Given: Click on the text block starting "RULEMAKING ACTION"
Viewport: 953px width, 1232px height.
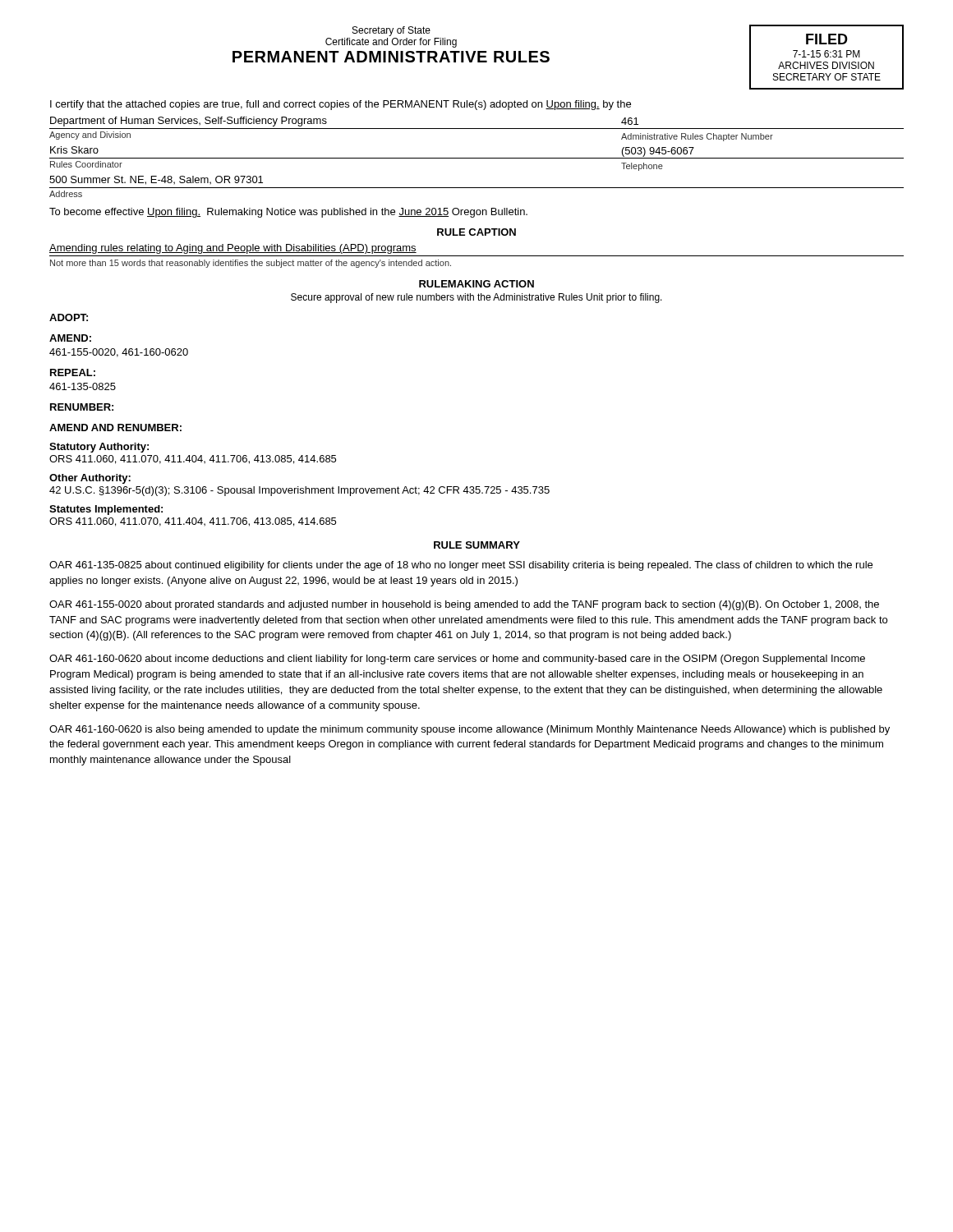Looking at the screenshot, I should pos(476,284).
